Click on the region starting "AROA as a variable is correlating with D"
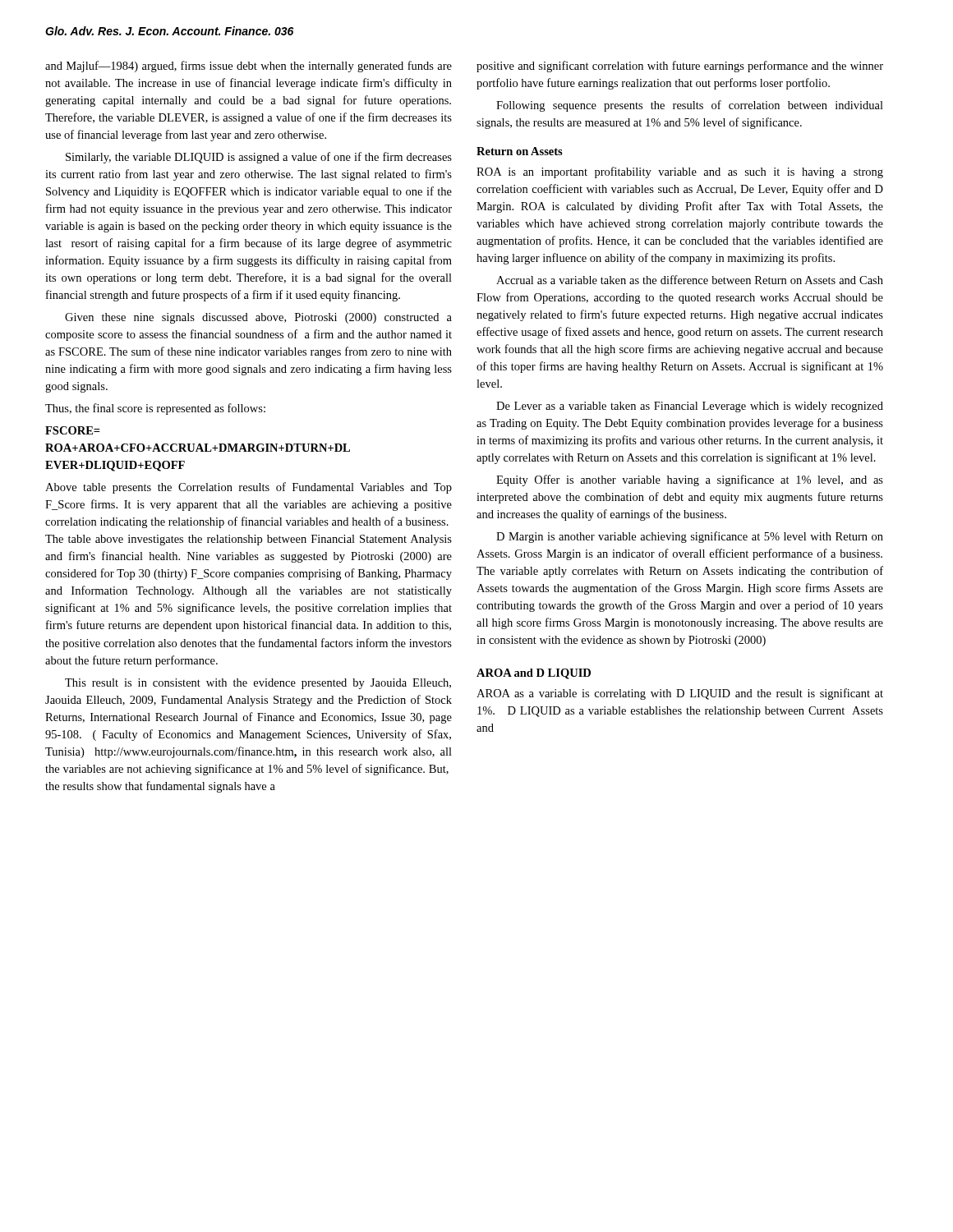 pyautogui.click(x=680, y=710)
